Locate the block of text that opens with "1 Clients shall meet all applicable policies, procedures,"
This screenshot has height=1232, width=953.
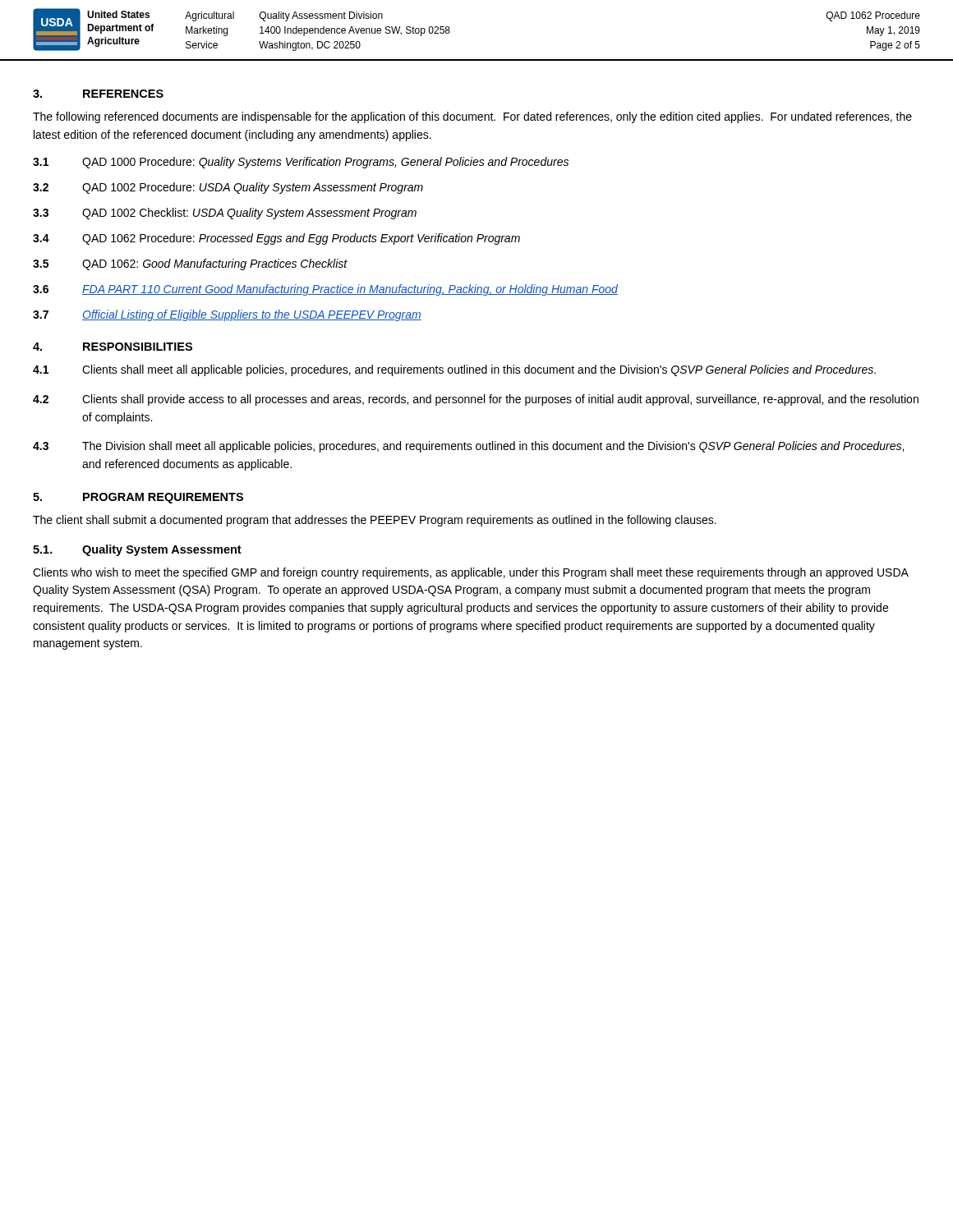pyautogui.click(x=476, y=371)
